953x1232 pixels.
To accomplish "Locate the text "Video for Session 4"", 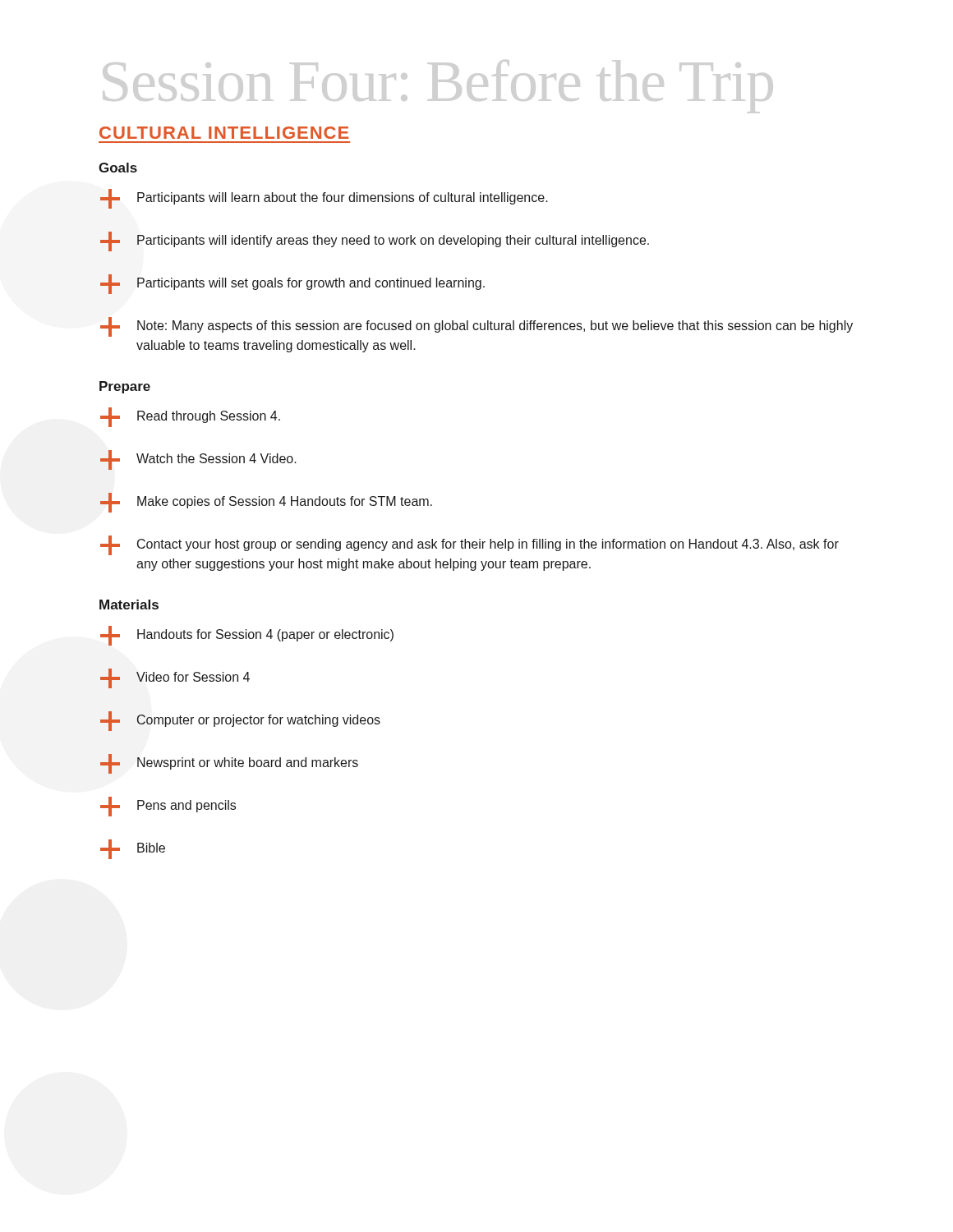I will 175,678.
